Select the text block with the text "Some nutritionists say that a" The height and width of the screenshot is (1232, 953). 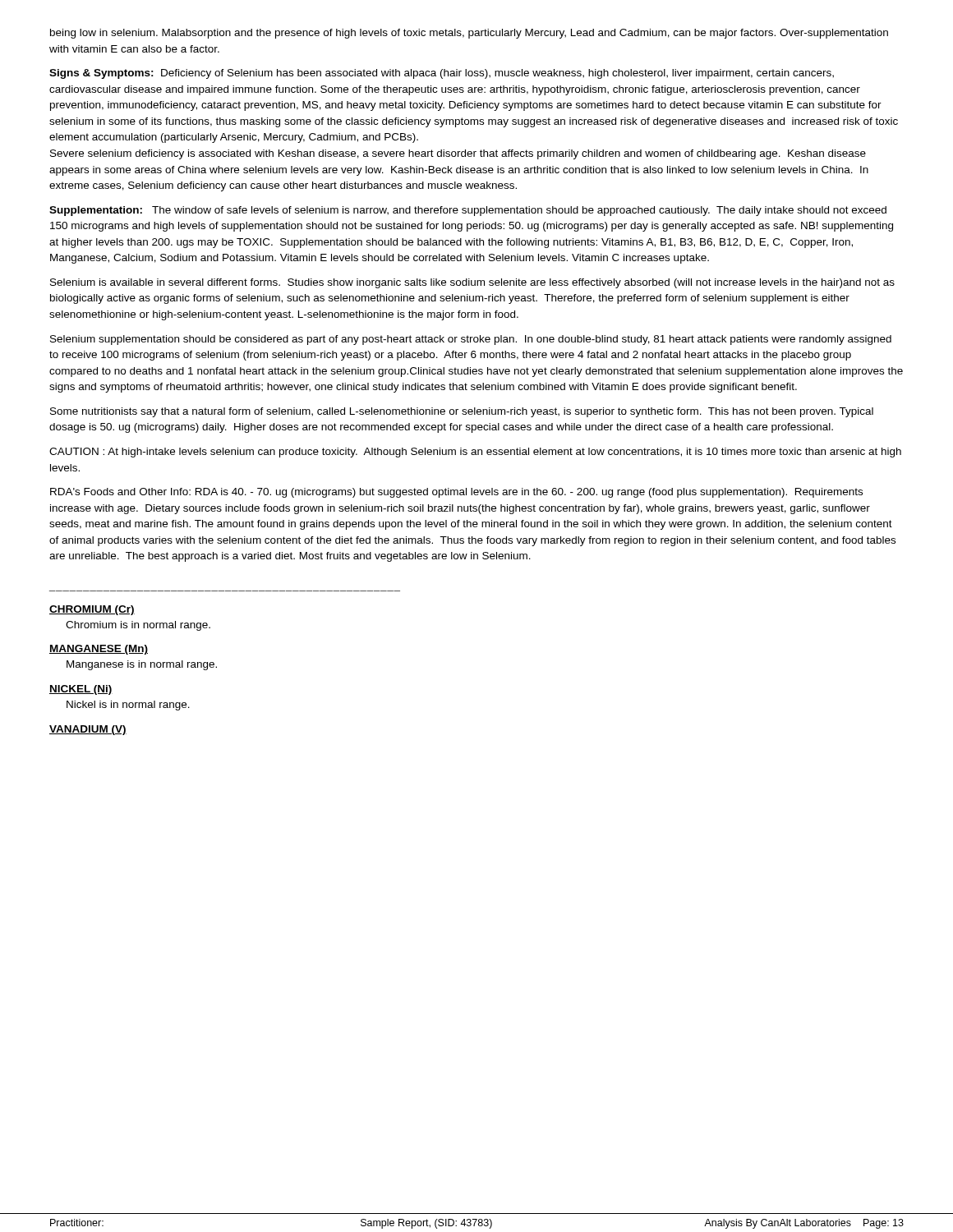pyautogui.click(x=461, y=419)
